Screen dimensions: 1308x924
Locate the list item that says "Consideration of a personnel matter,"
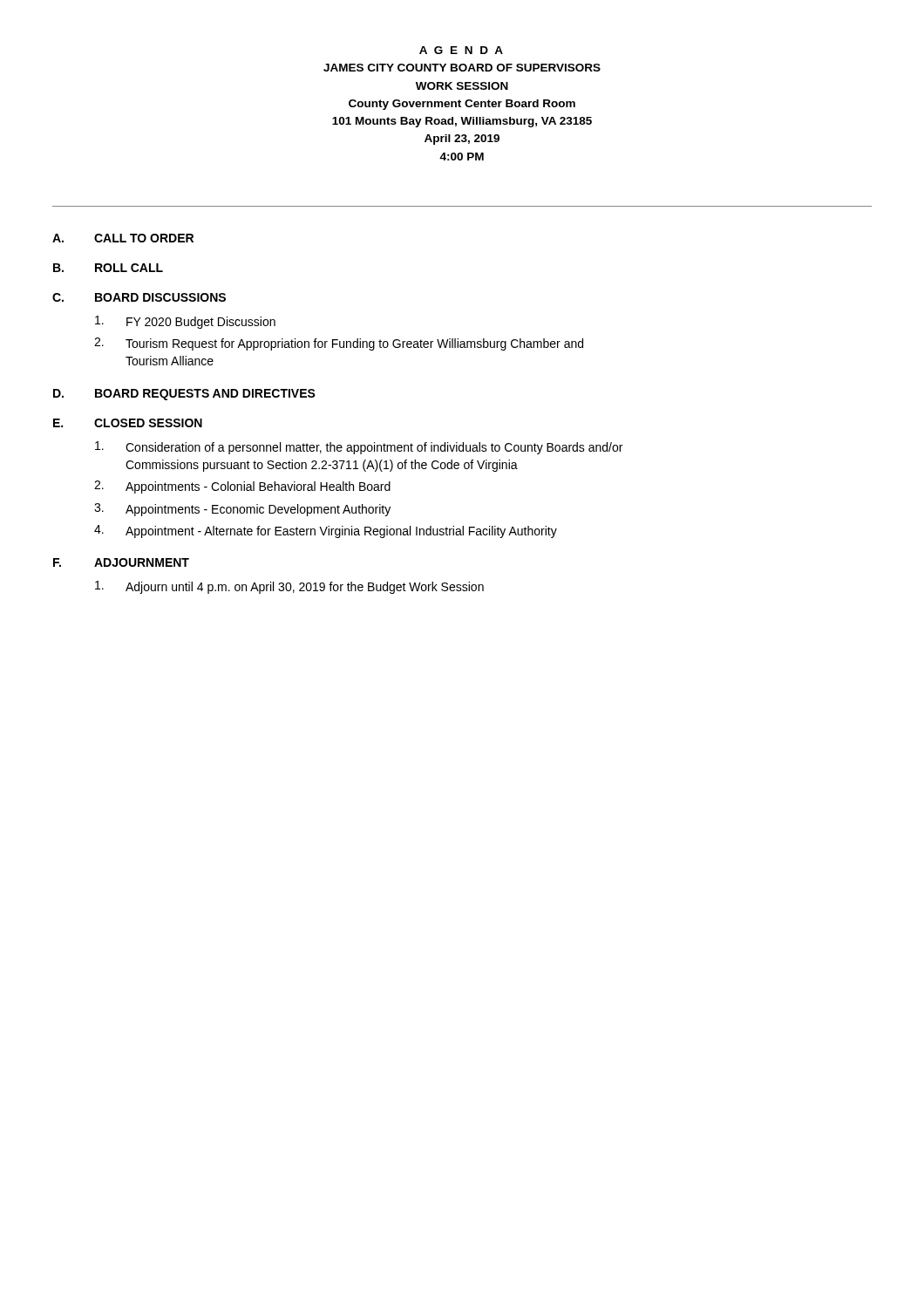click(358, 456)
